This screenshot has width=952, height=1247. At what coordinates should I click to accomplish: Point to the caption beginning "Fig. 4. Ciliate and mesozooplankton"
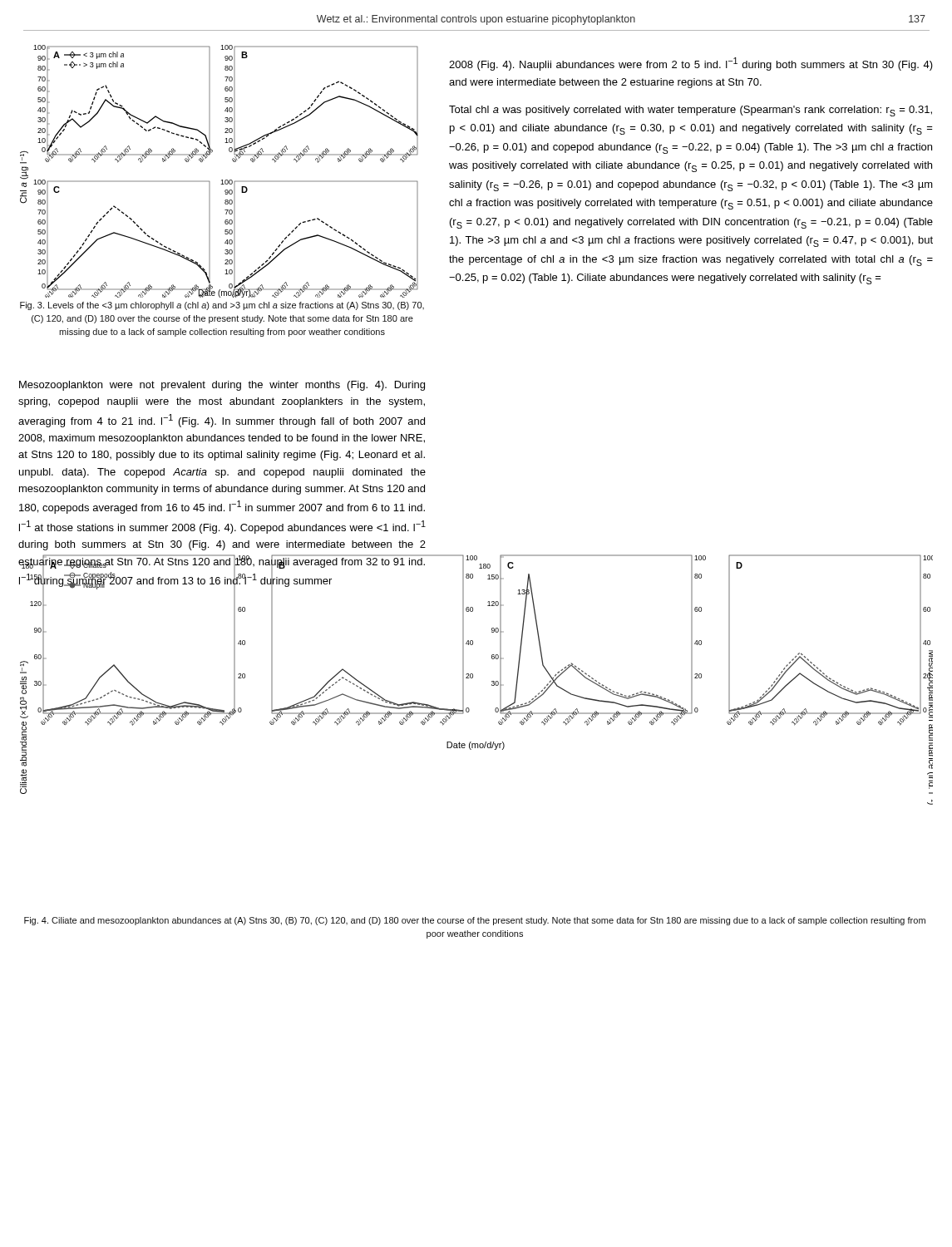point(475,927)
